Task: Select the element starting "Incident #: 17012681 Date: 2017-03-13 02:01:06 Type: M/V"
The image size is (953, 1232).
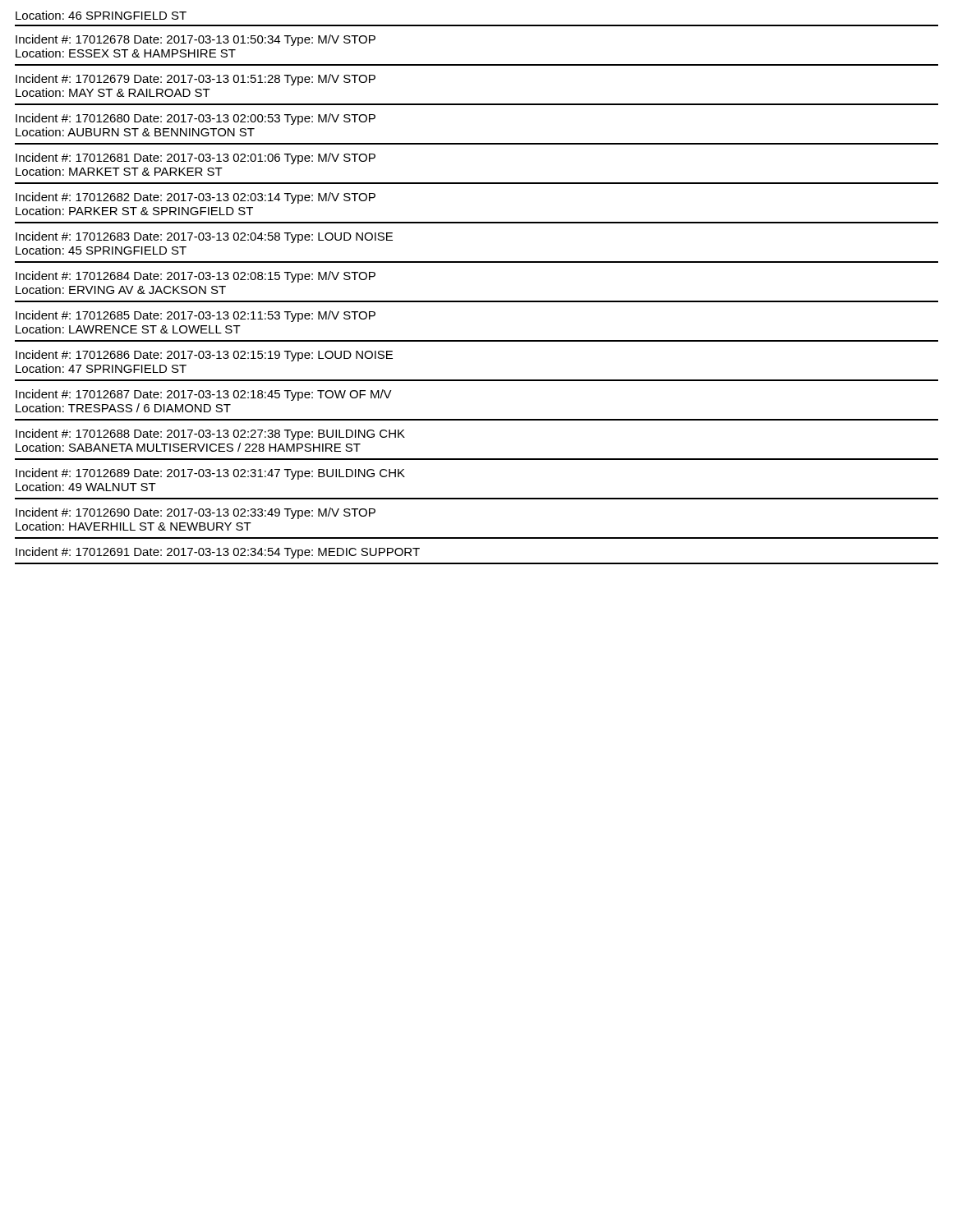Action: tap(196, 159)
